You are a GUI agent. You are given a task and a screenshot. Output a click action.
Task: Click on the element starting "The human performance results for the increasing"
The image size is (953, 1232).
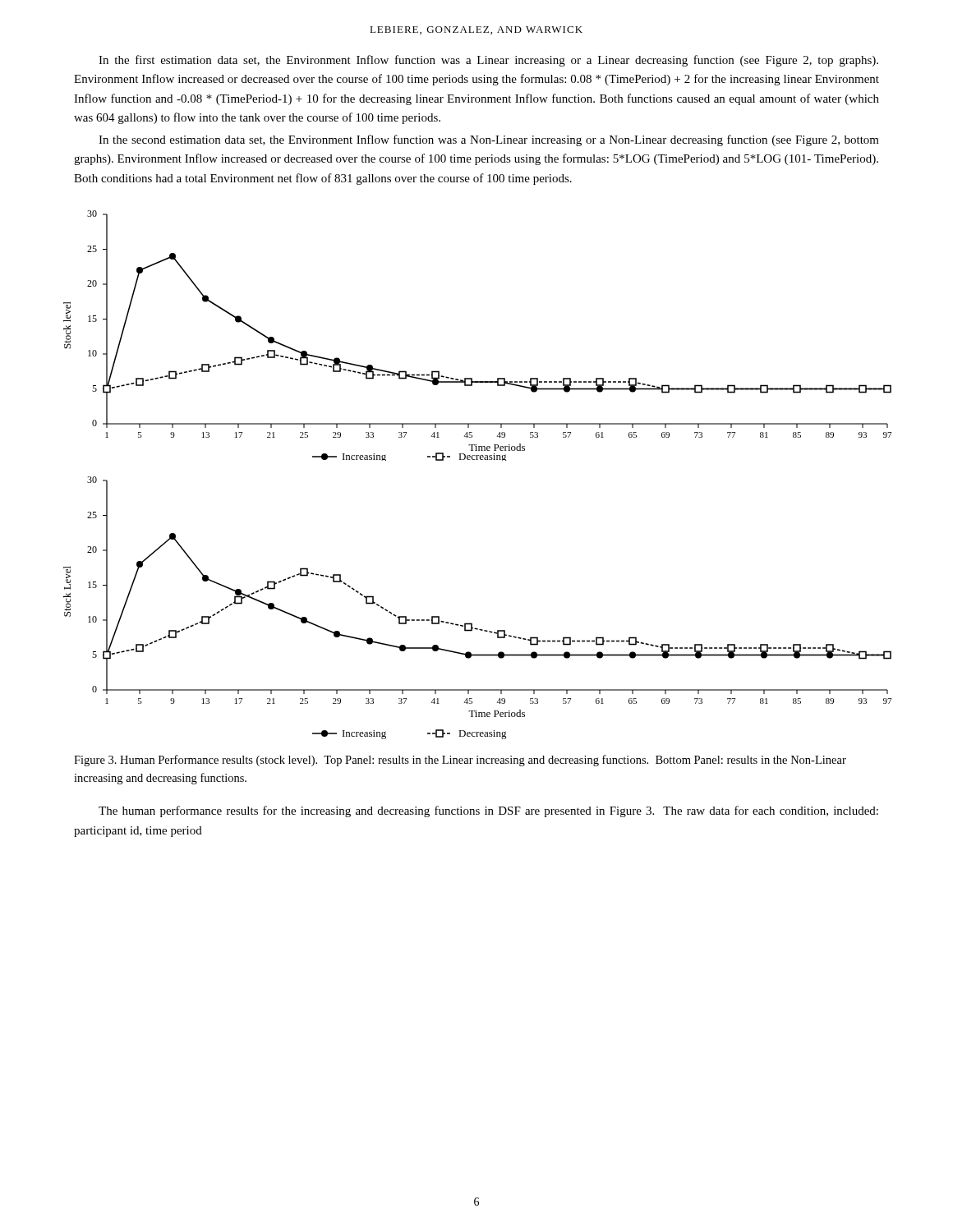click(476, 821)
